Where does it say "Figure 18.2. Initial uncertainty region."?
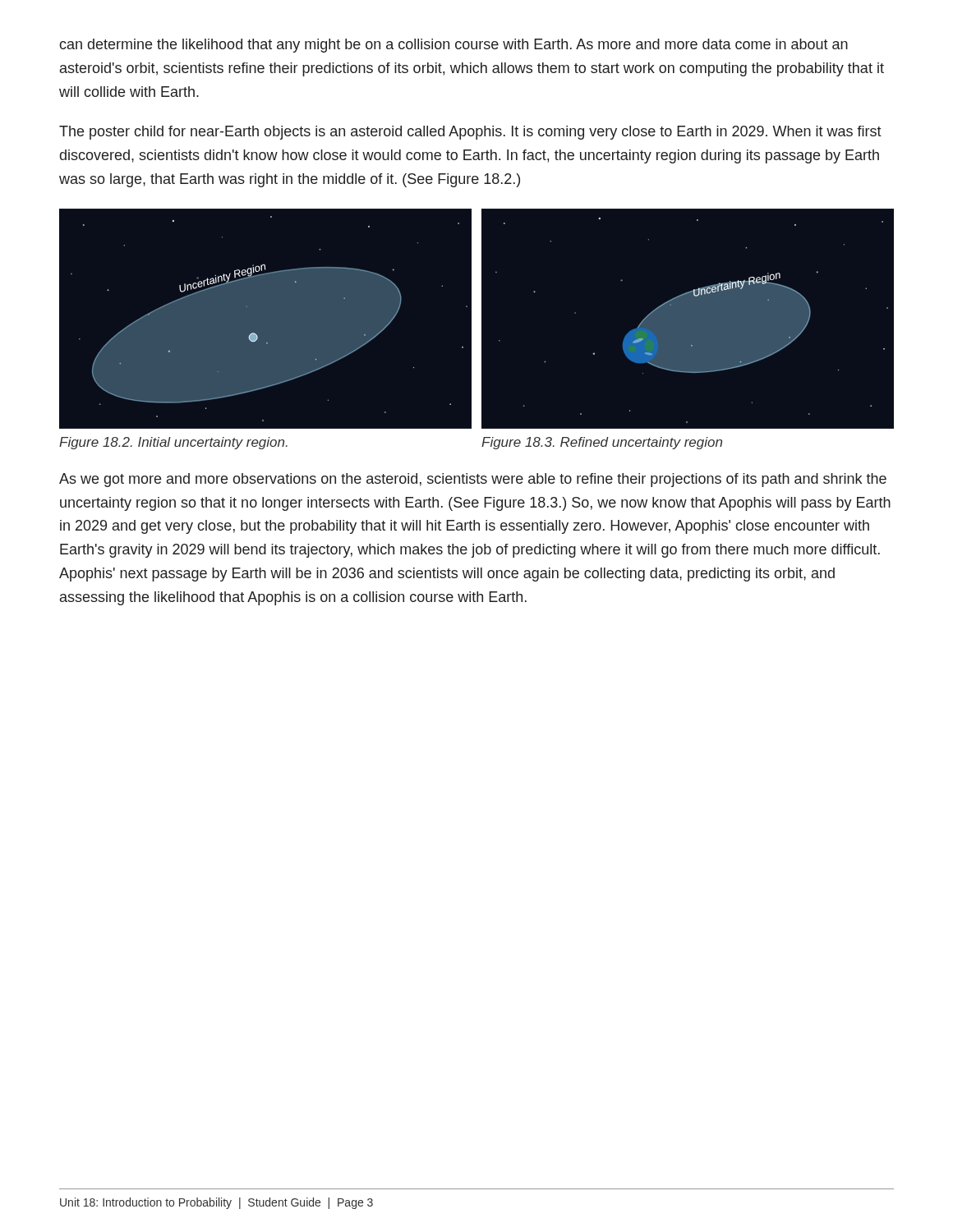This screenshot has height=1232, width=953. pos(174,442)
